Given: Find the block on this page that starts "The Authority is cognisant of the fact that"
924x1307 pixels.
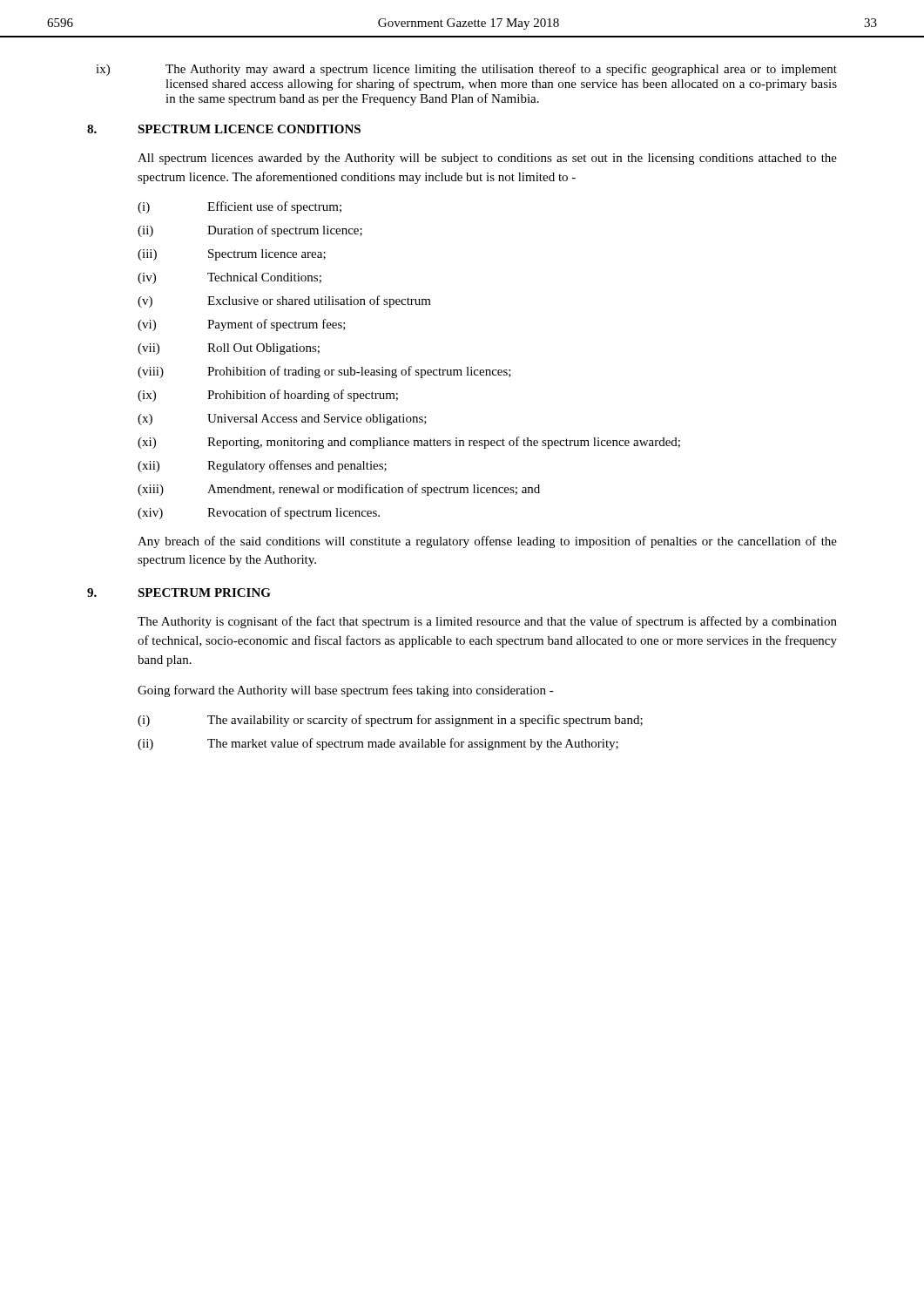Looking at the screenshot, I should [x=487, y=640].
